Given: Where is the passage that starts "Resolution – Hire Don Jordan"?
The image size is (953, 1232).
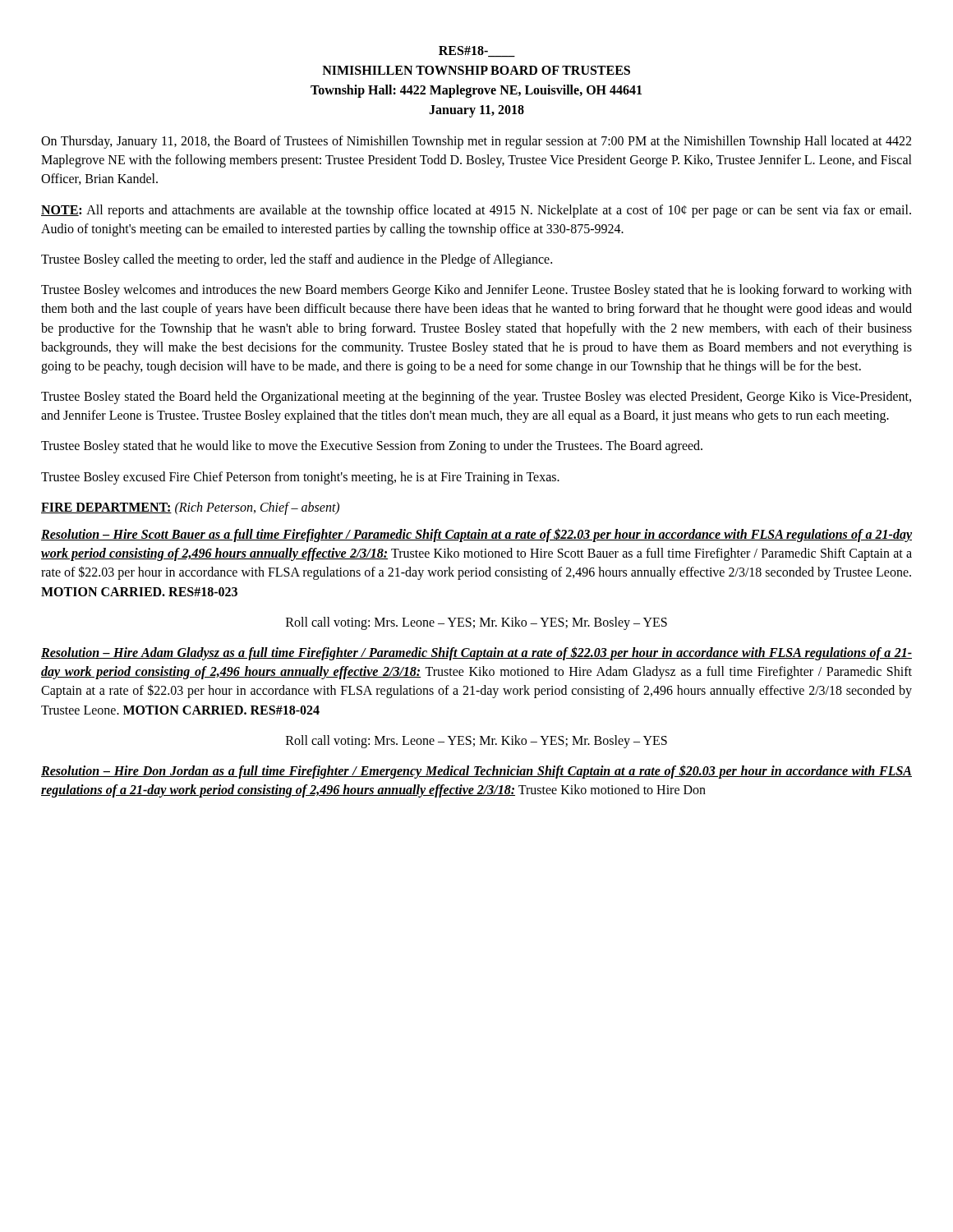Looking at the screenshot, I should pos(476,780).
